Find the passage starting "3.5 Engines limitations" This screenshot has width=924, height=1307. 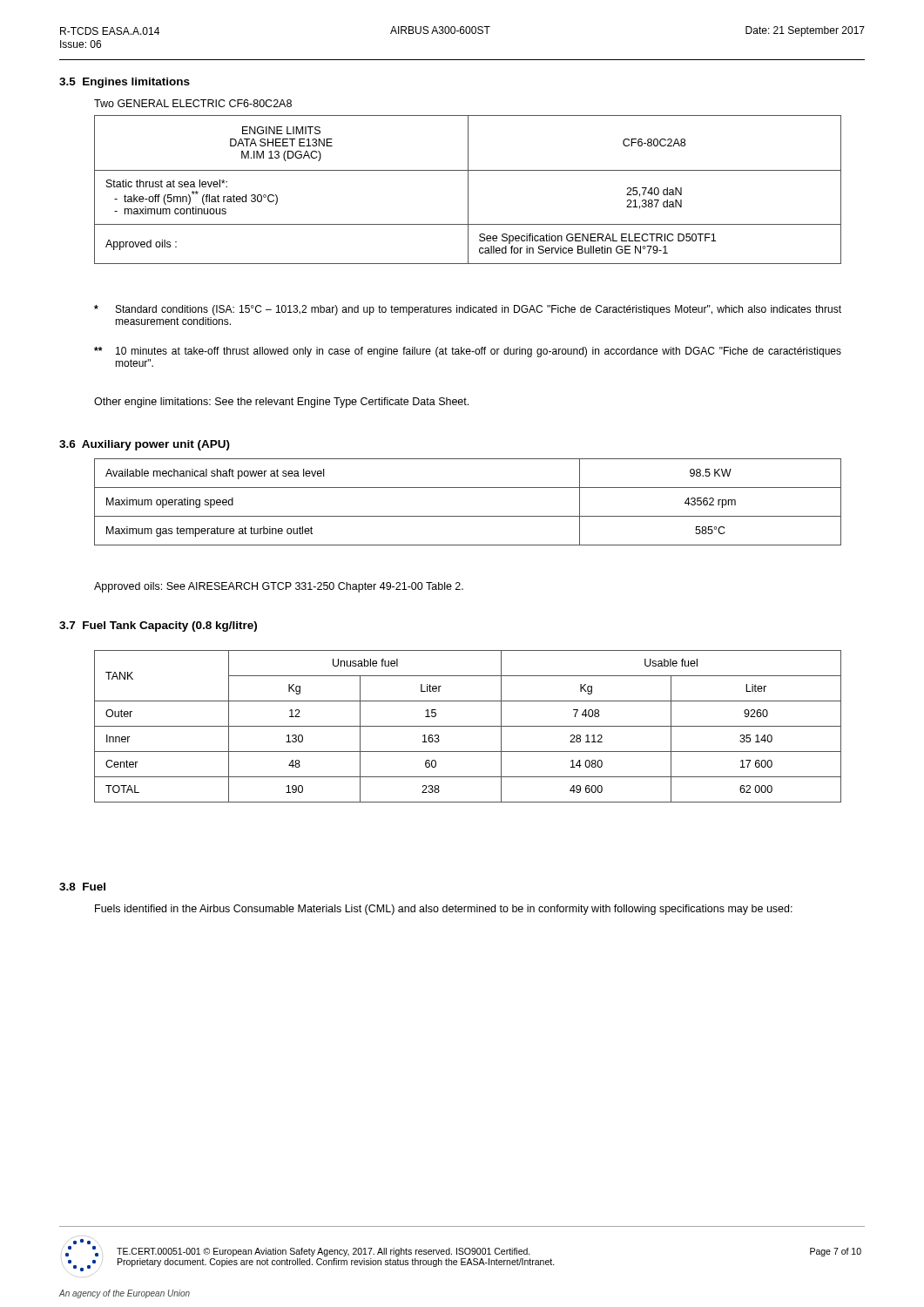click(x=125, y=81)
